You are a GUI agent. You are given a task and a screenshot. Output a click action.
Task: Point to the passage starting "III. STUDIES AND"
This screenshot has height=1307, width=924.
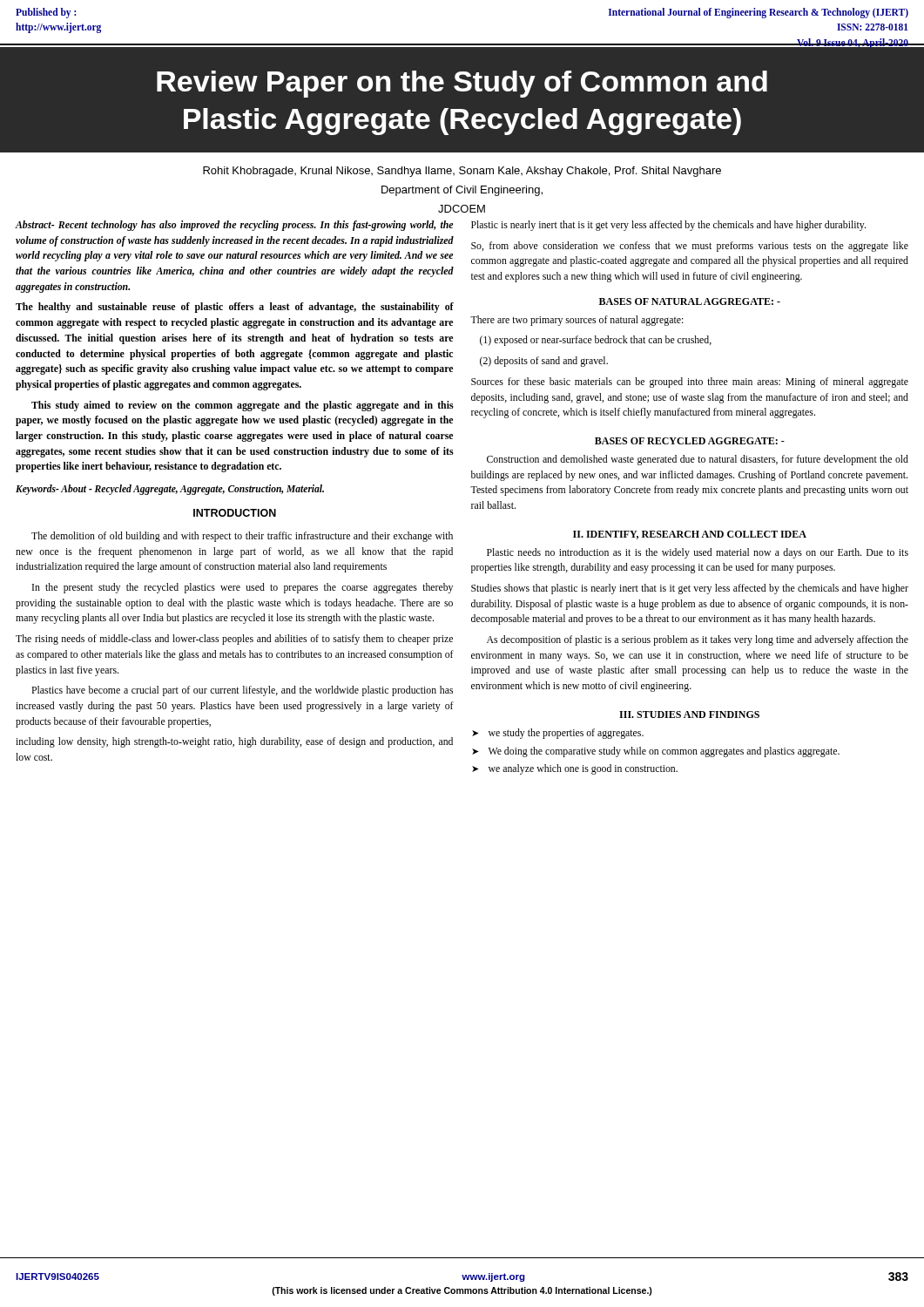pos(690,714)
